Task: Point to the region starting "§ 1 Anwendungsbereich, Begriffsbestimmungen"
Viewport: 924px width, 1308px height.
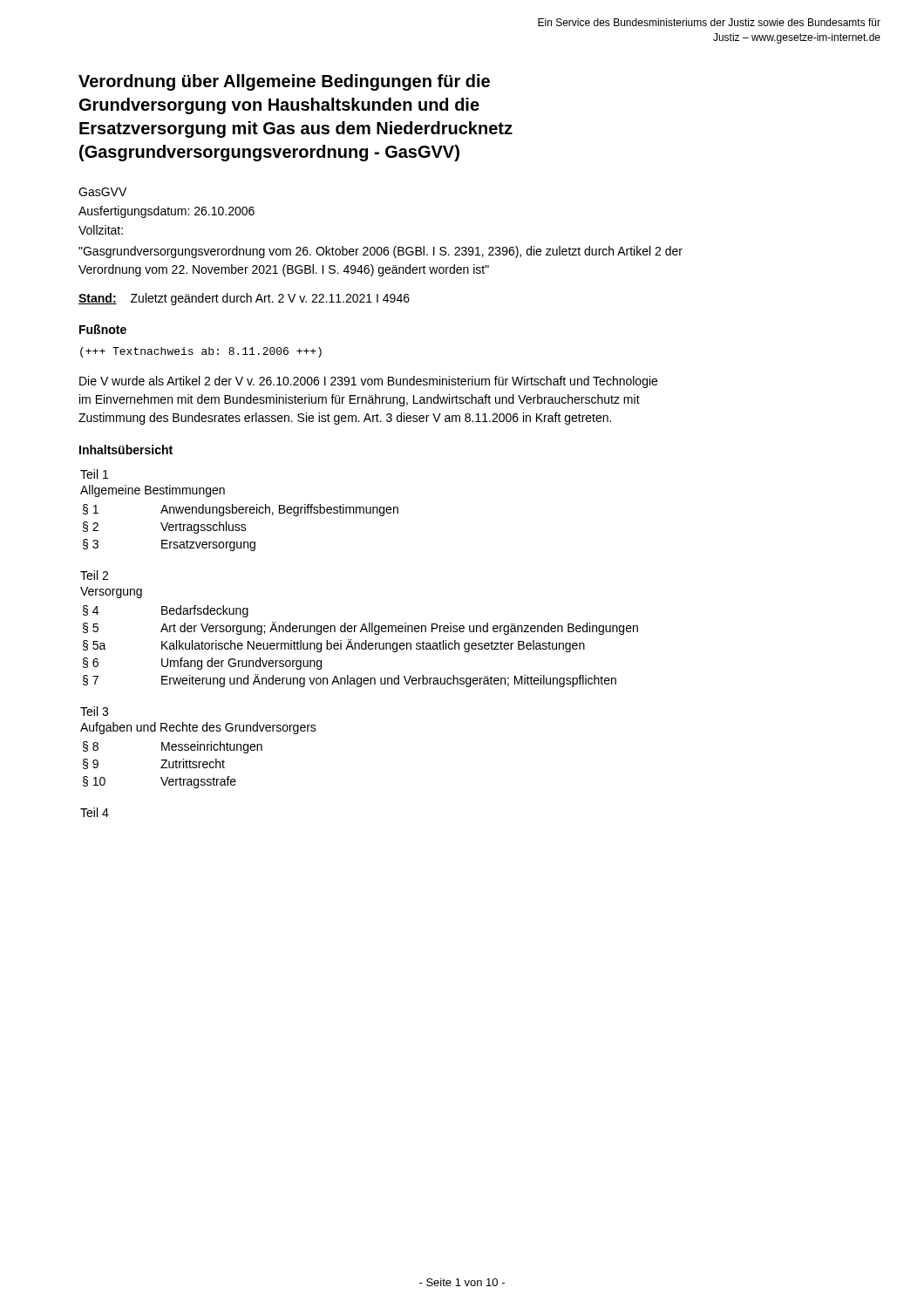Action: point(241,510)
